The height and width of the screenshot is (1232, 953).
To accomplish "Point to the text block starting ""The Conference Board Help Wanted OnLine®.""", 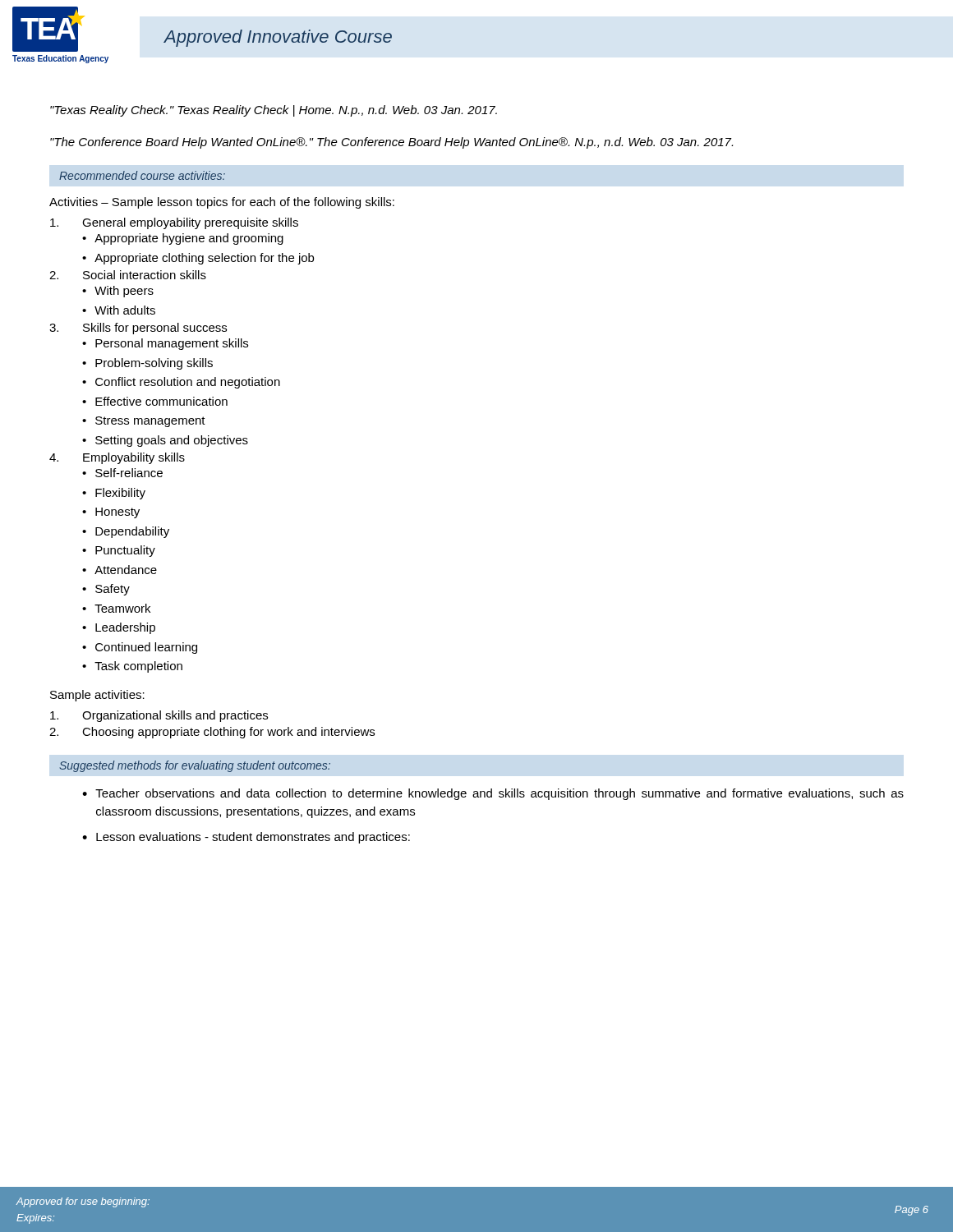I will (x=392, y=142).
